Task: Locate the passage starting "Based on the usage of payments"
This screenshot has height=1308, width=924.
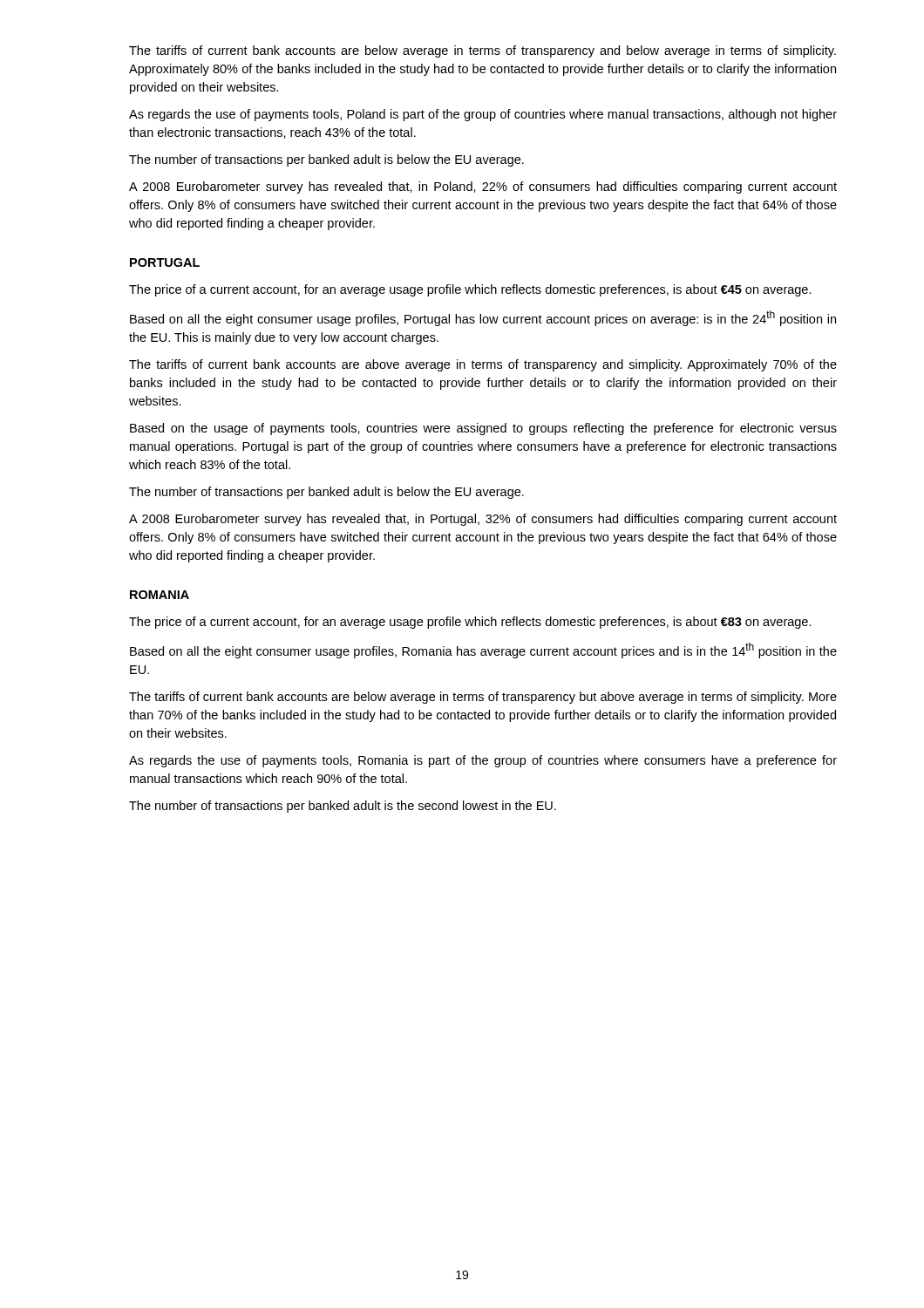Action: [483, 447]
